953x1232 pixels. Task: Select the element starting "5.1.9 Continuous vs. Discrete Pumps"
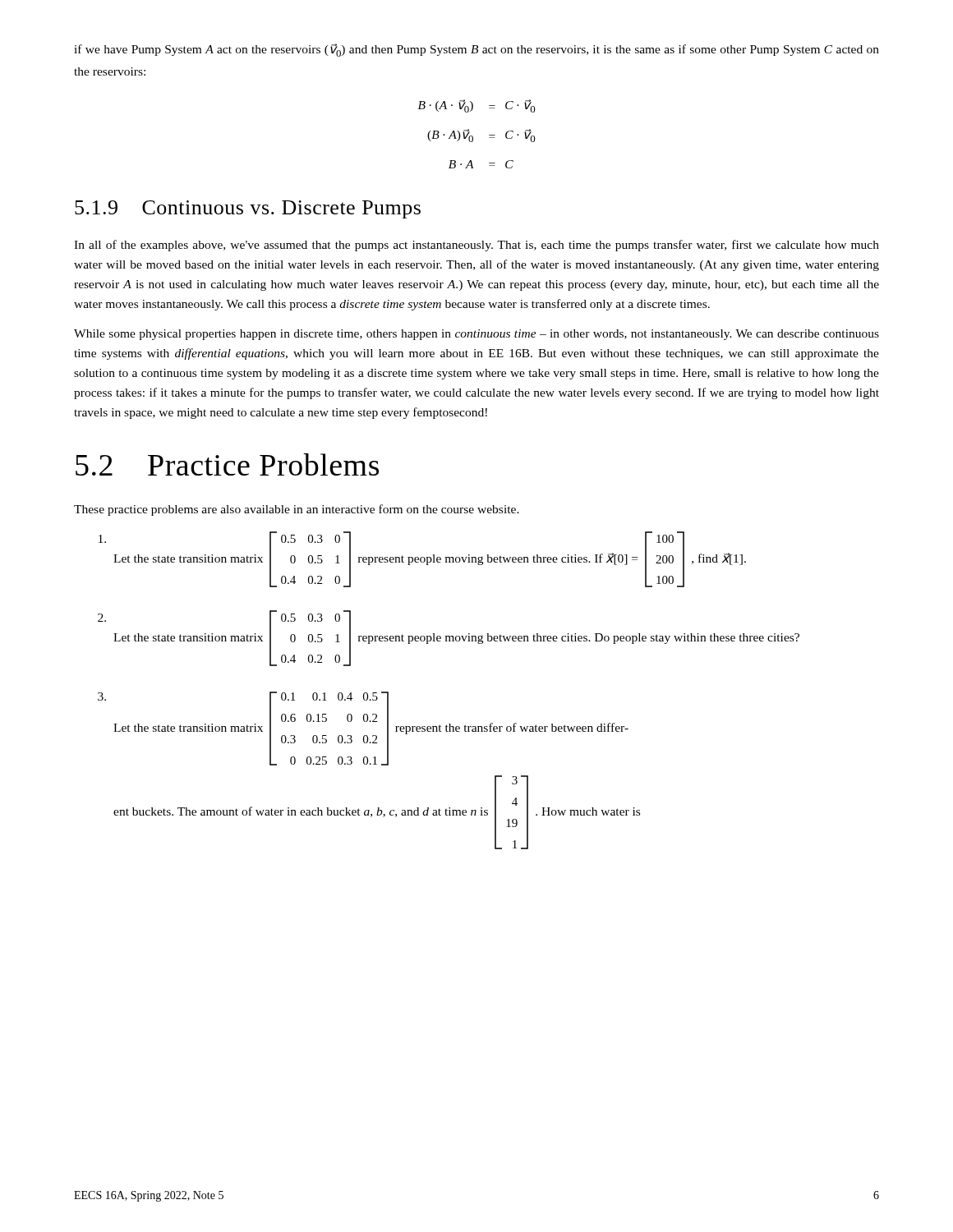tap(248, 207)
